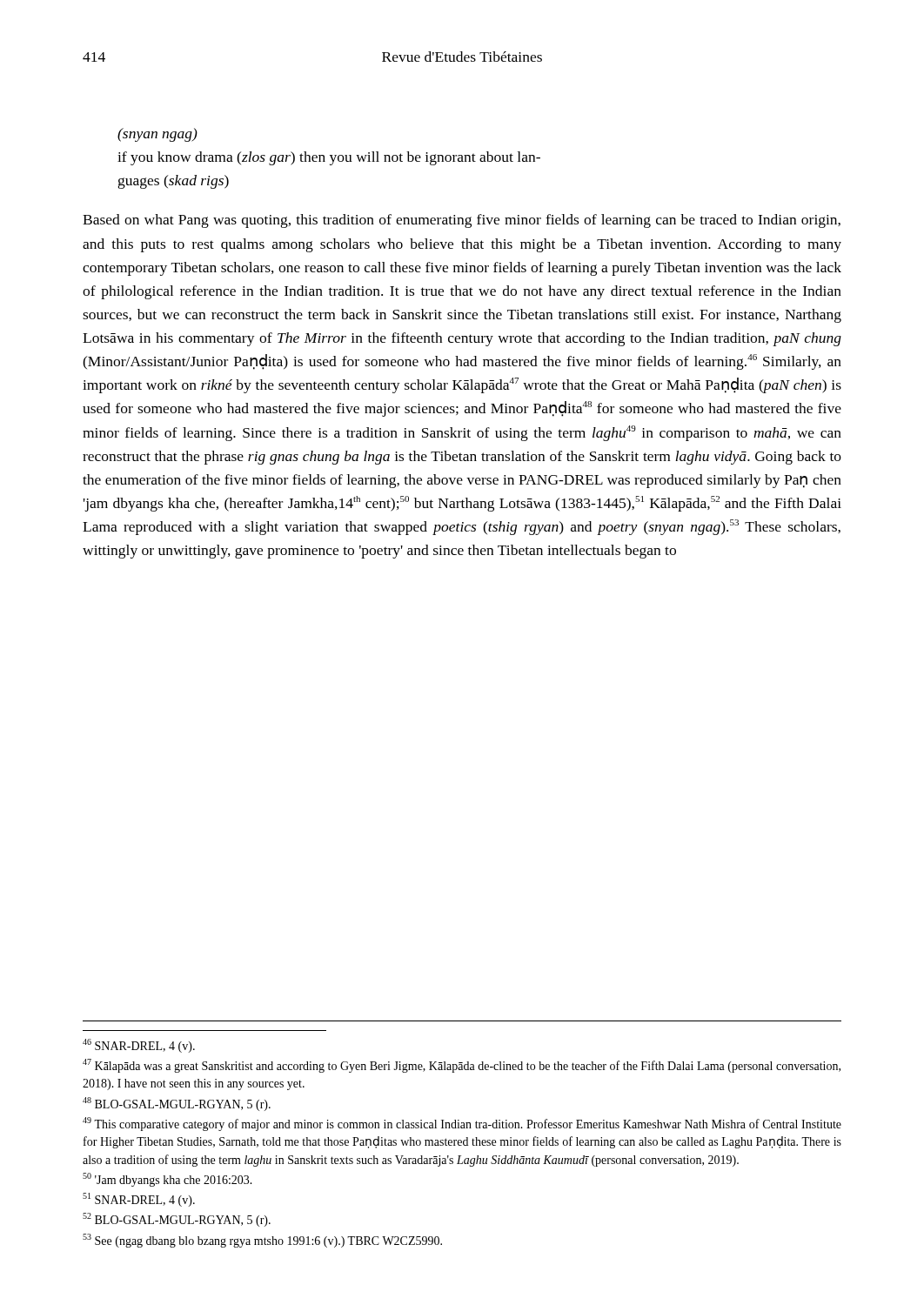Where is the passage that starts "47 Kālapāda was"?
Image resolution: width=924 pixels, height=1305 pixels.
(x=462, y=1074)
